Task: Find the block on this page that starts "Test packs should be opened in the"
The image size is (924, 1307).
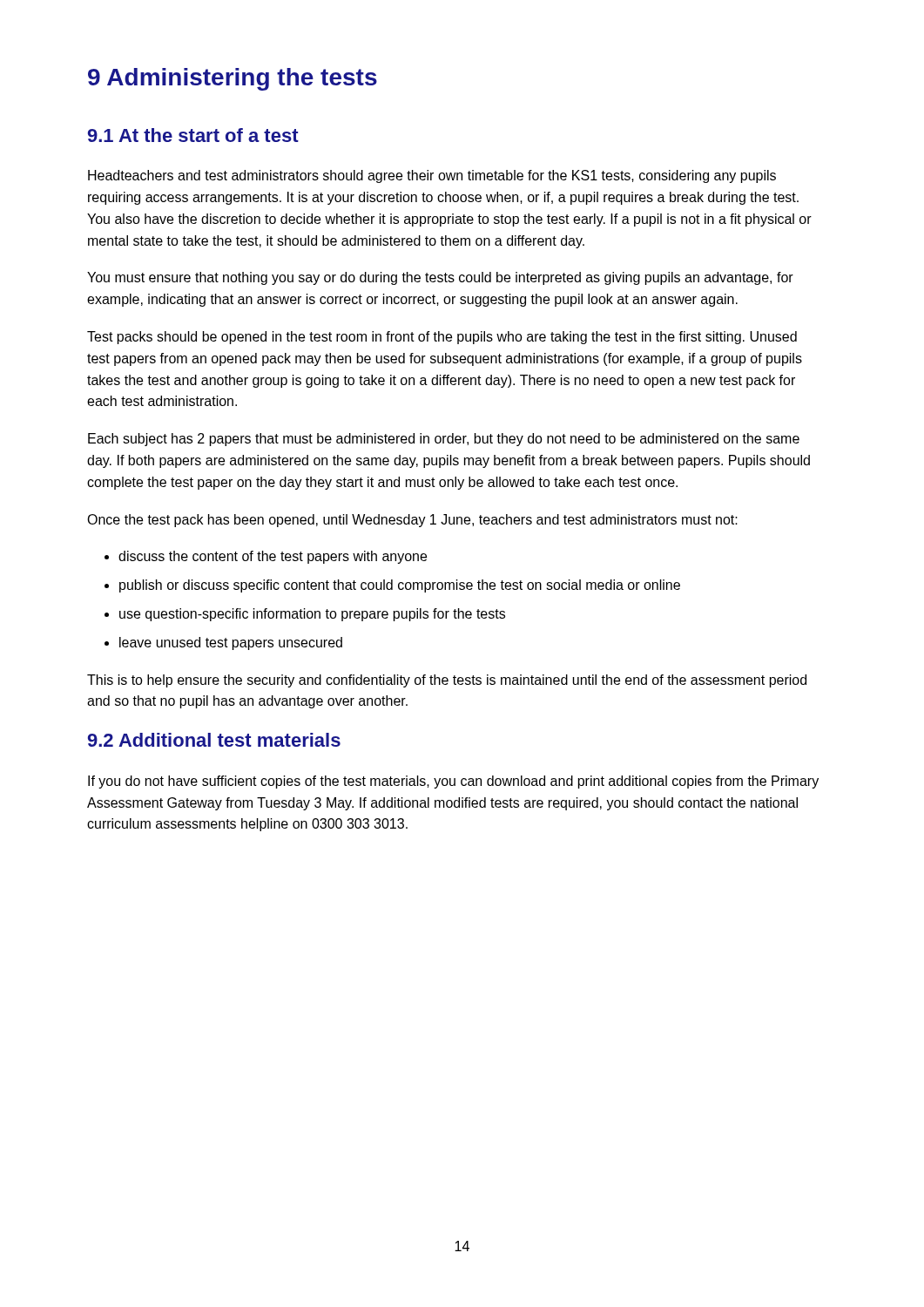Action: coord(453,370)
